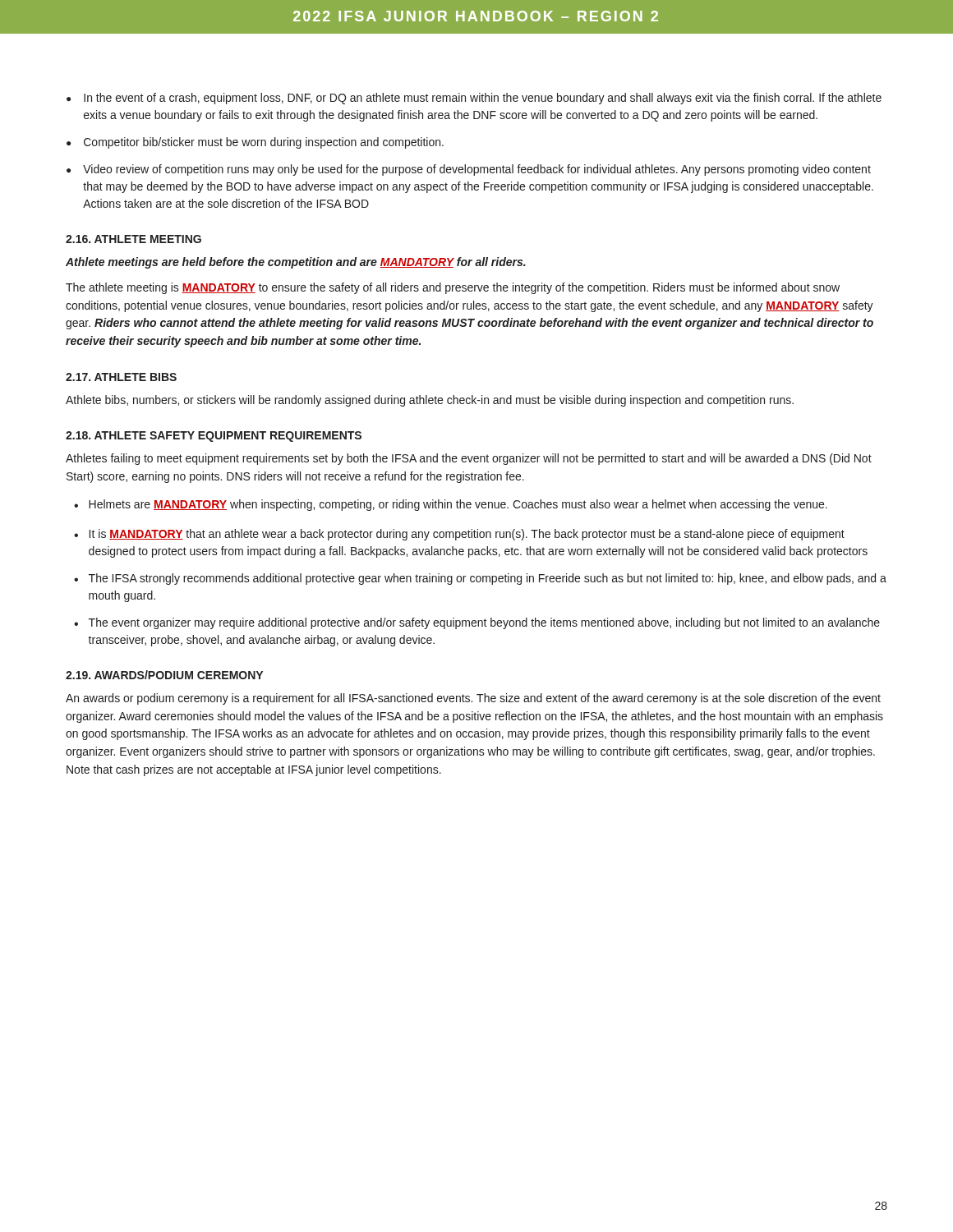Find the region starting "The athlete meeting"

tap(470, 314)
